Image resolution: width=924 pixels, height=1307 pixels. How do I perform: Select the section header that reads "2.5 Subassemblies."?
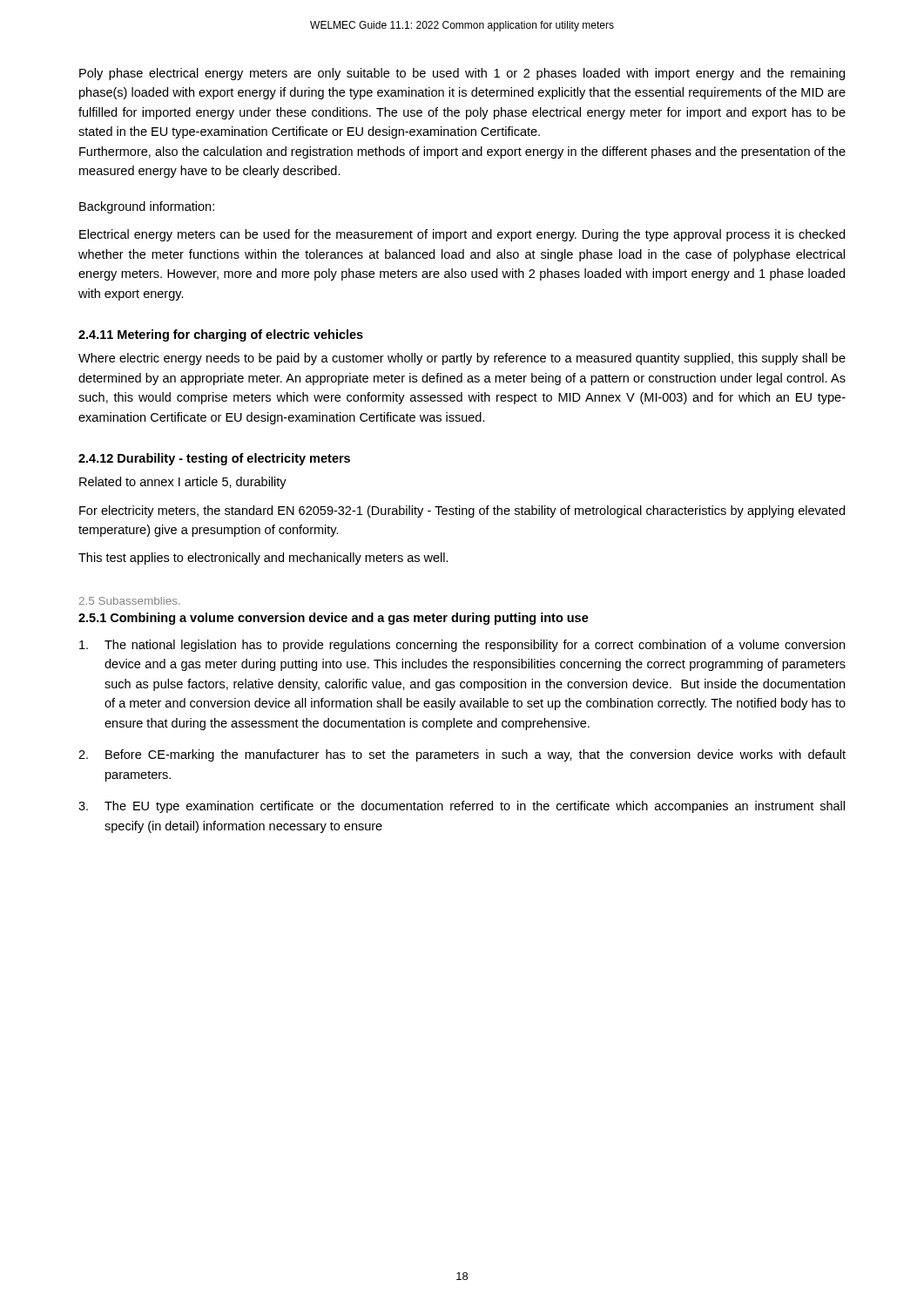130,601
